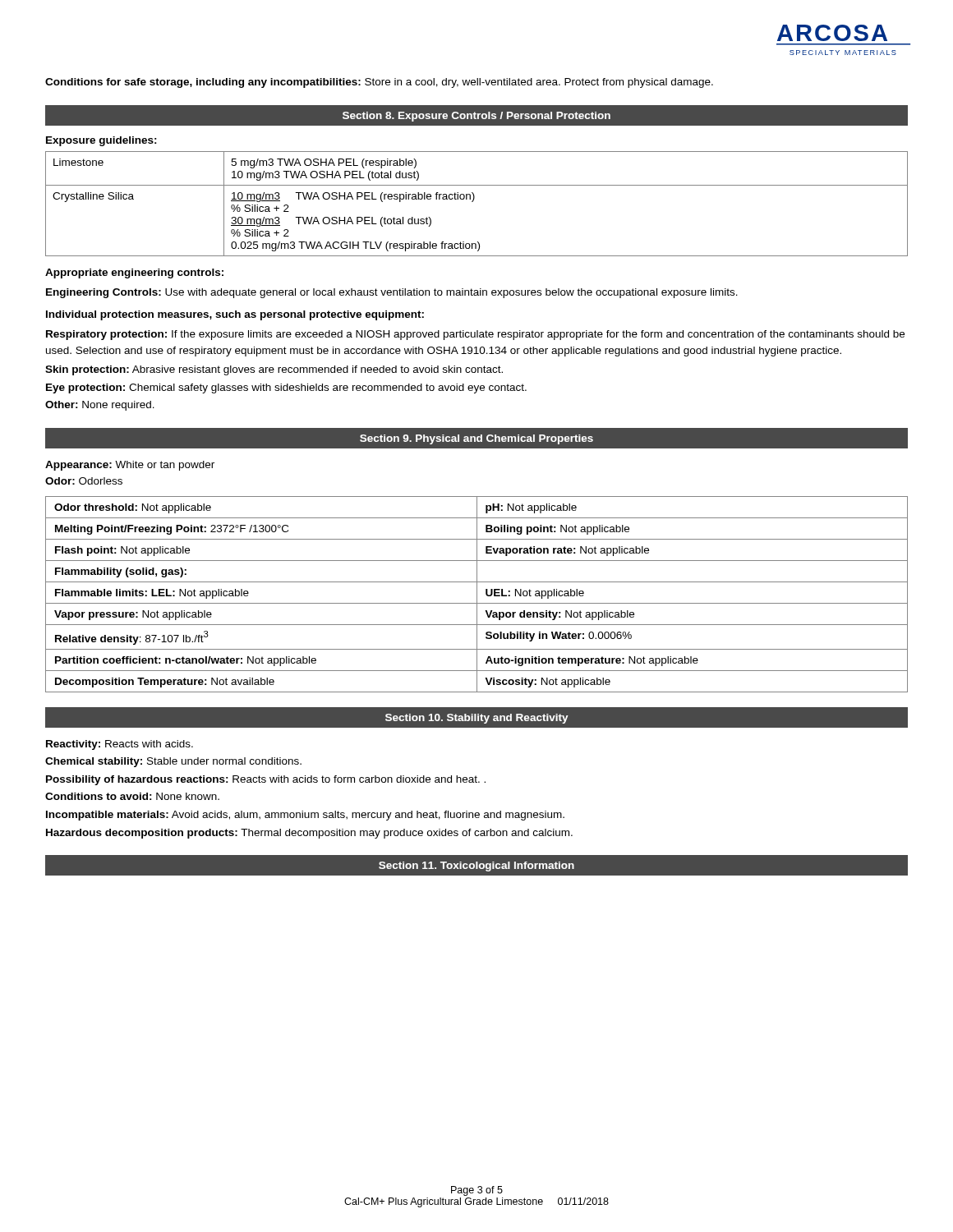Point to the element starting "Incompatible materials: Avoid"

pos(305,814)
